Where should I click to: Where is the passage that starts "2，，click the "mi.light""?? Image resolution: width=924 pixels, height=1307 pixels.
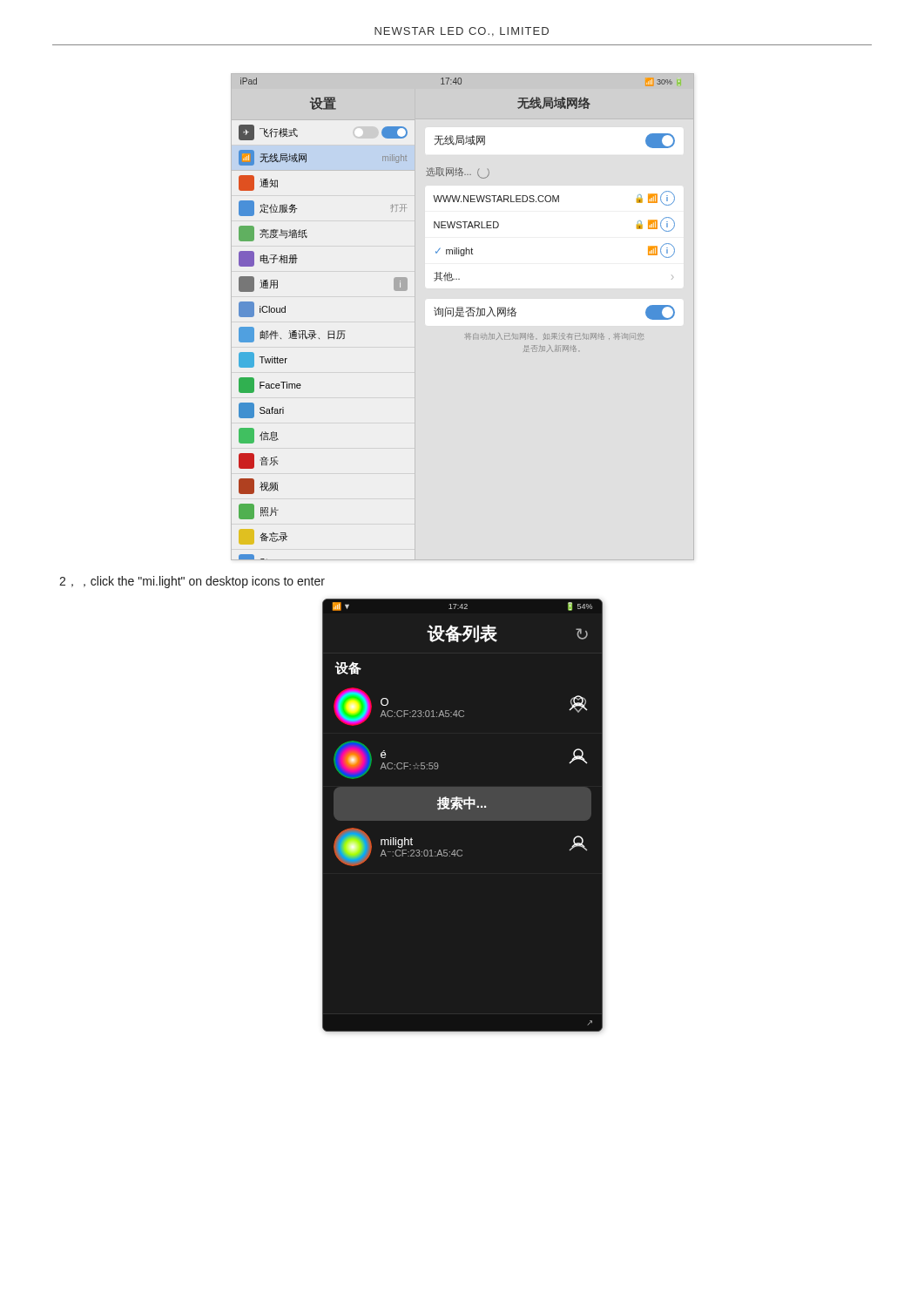coord(192,581)
